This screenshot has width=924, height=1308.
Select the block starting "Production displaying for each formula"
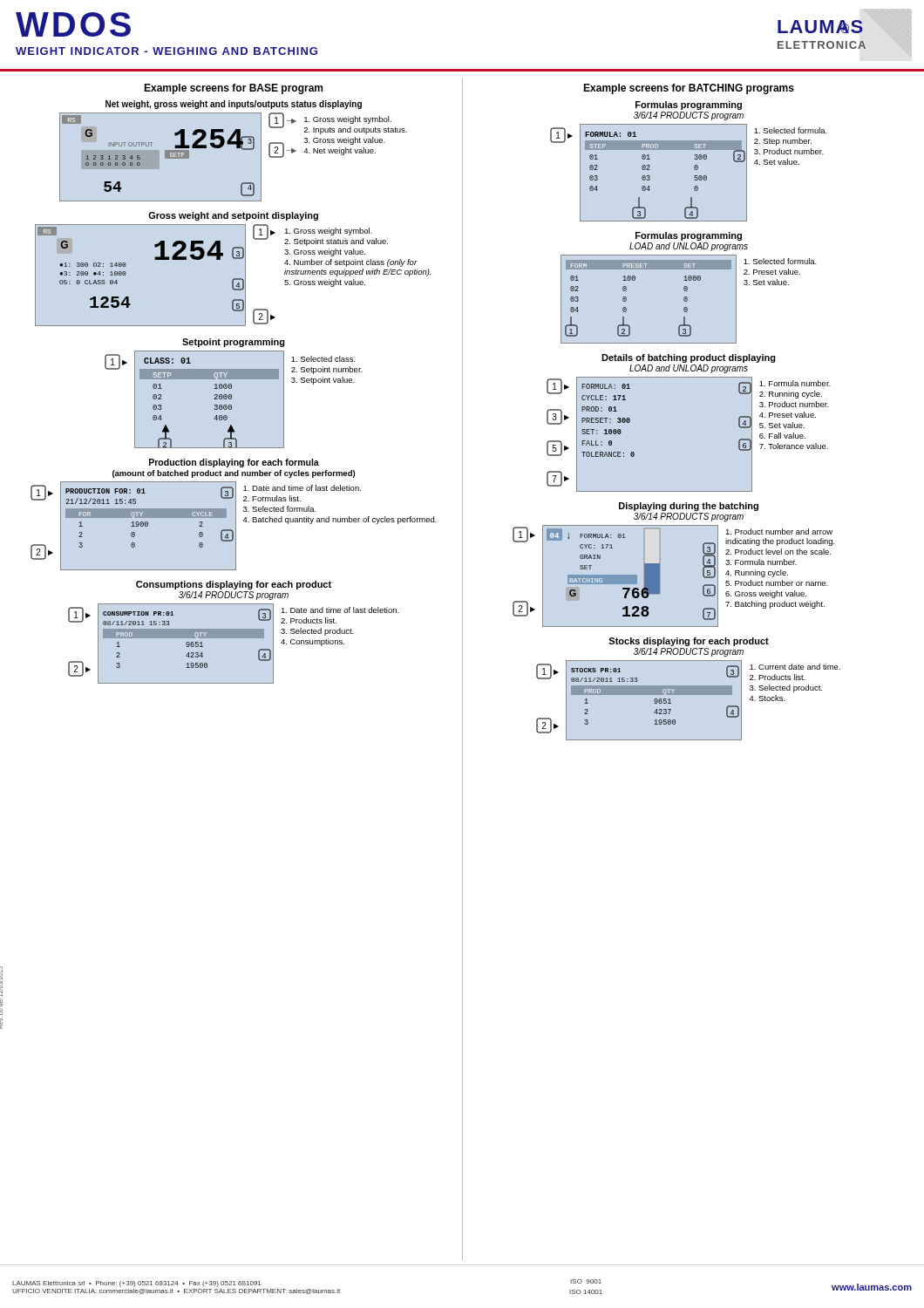coord(234,462)
